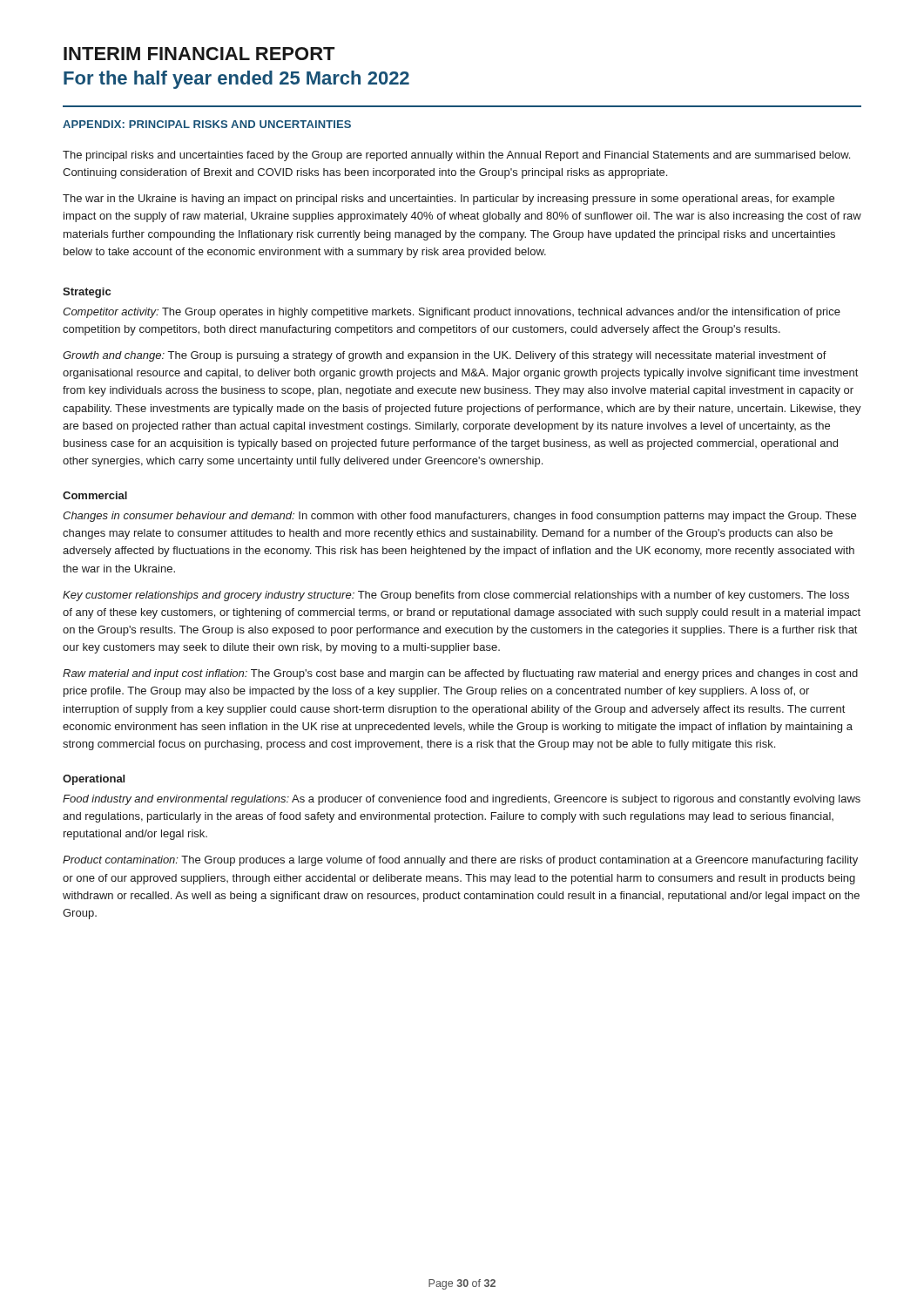The image size is (924, 1307).
Task: Point to the element starting "Growth and change: The Group"
Action: tap(462, 408)
